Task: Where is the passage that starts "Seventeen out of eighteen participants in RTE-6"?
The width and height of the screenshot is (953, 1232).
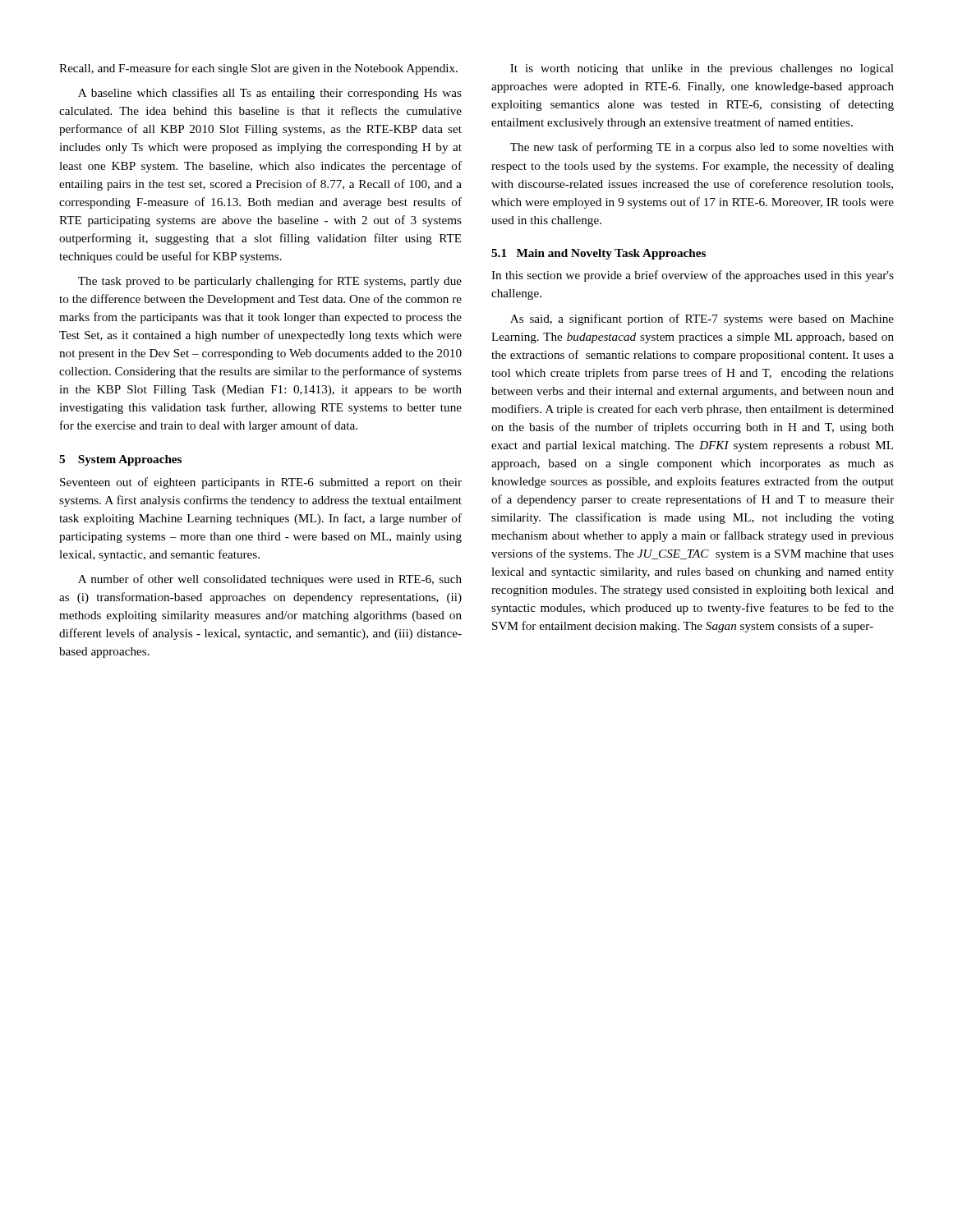Action: 260,567
